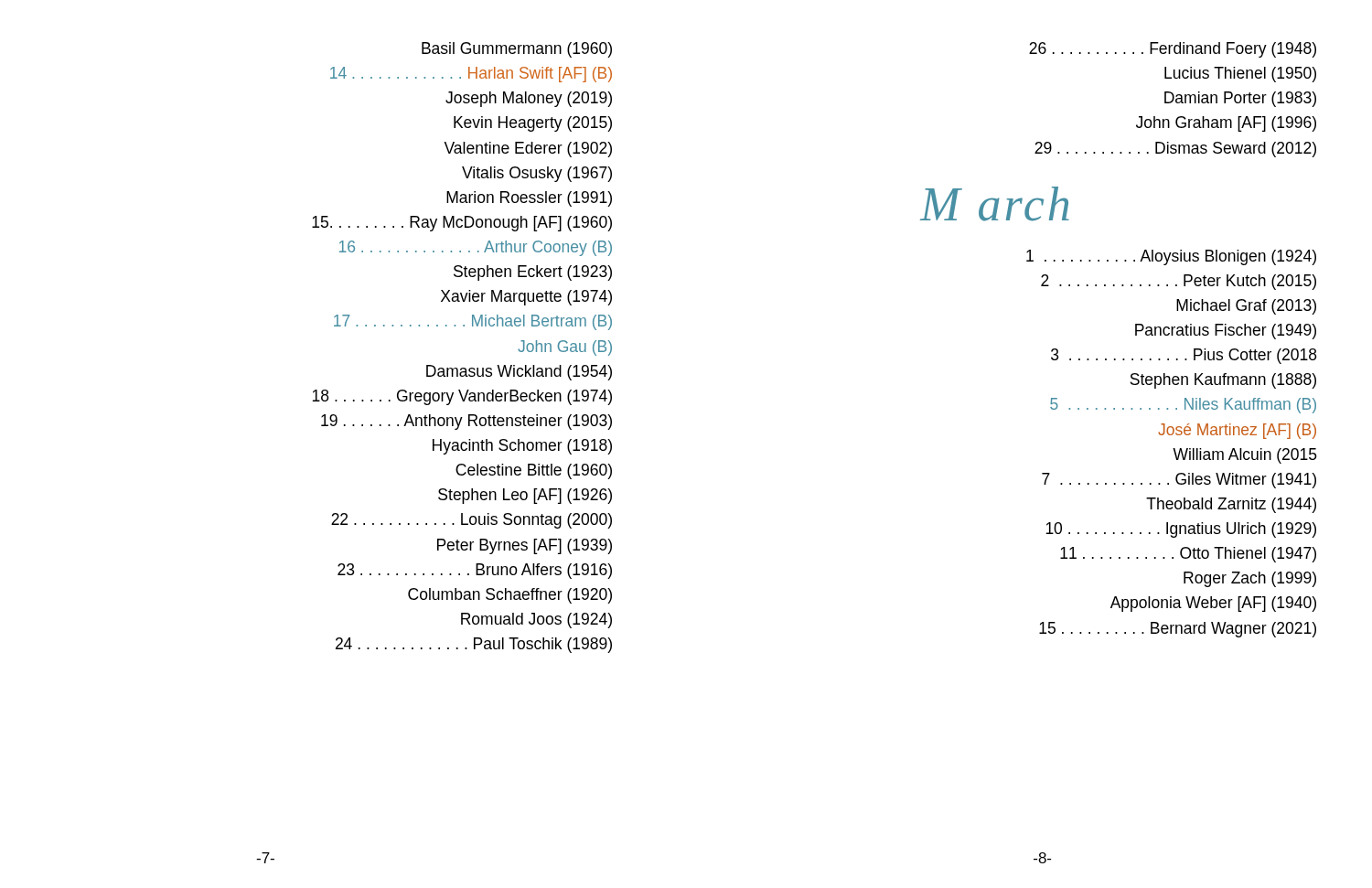Find the region starting "Peter Byrnes [AF] (1939)"
1372x888 pixels.
click(524, 545)
